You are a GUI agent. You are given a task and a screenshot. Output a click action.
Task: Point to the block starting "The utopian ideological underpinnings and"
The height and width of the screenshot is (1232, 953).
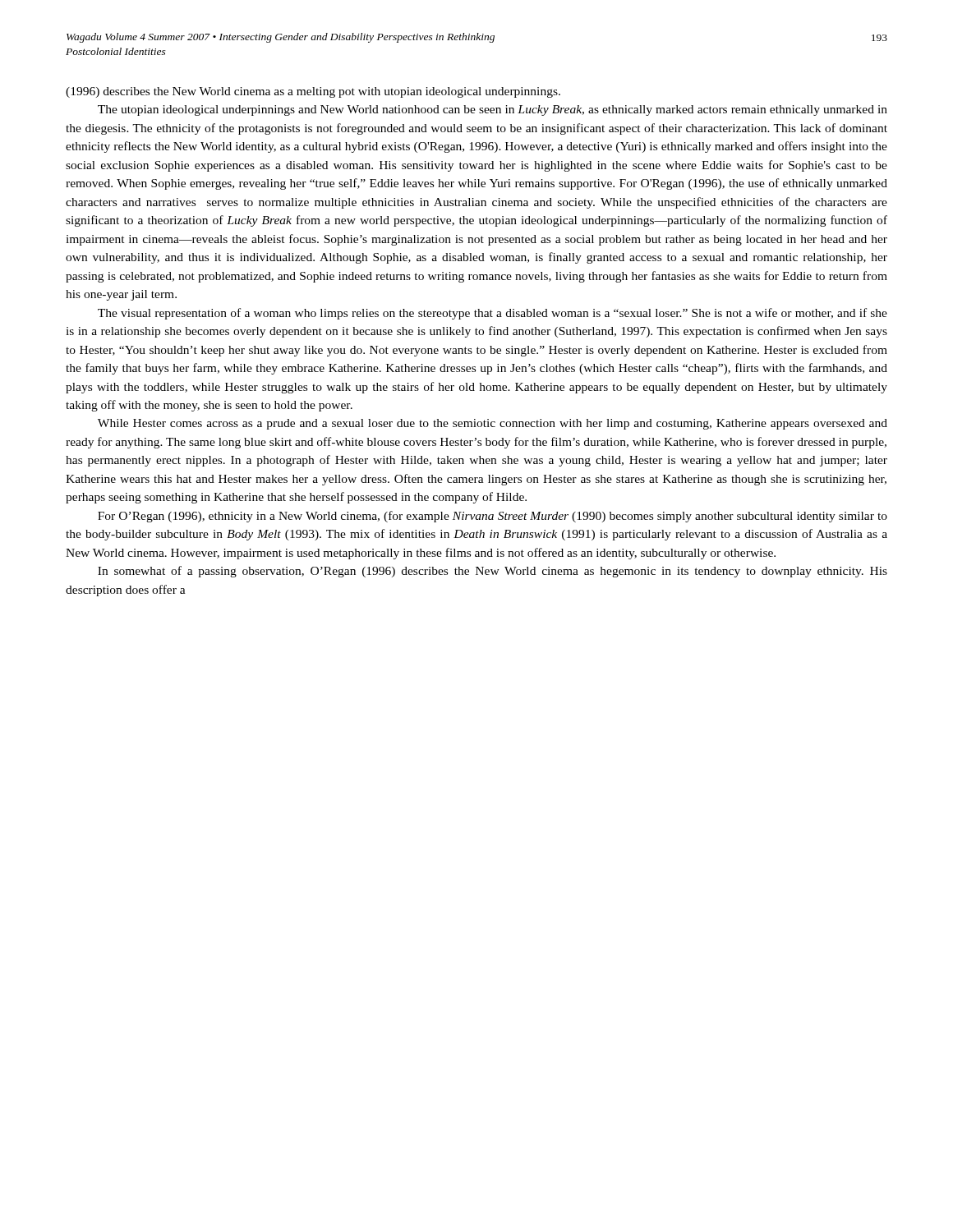click(x=476, y=202)
